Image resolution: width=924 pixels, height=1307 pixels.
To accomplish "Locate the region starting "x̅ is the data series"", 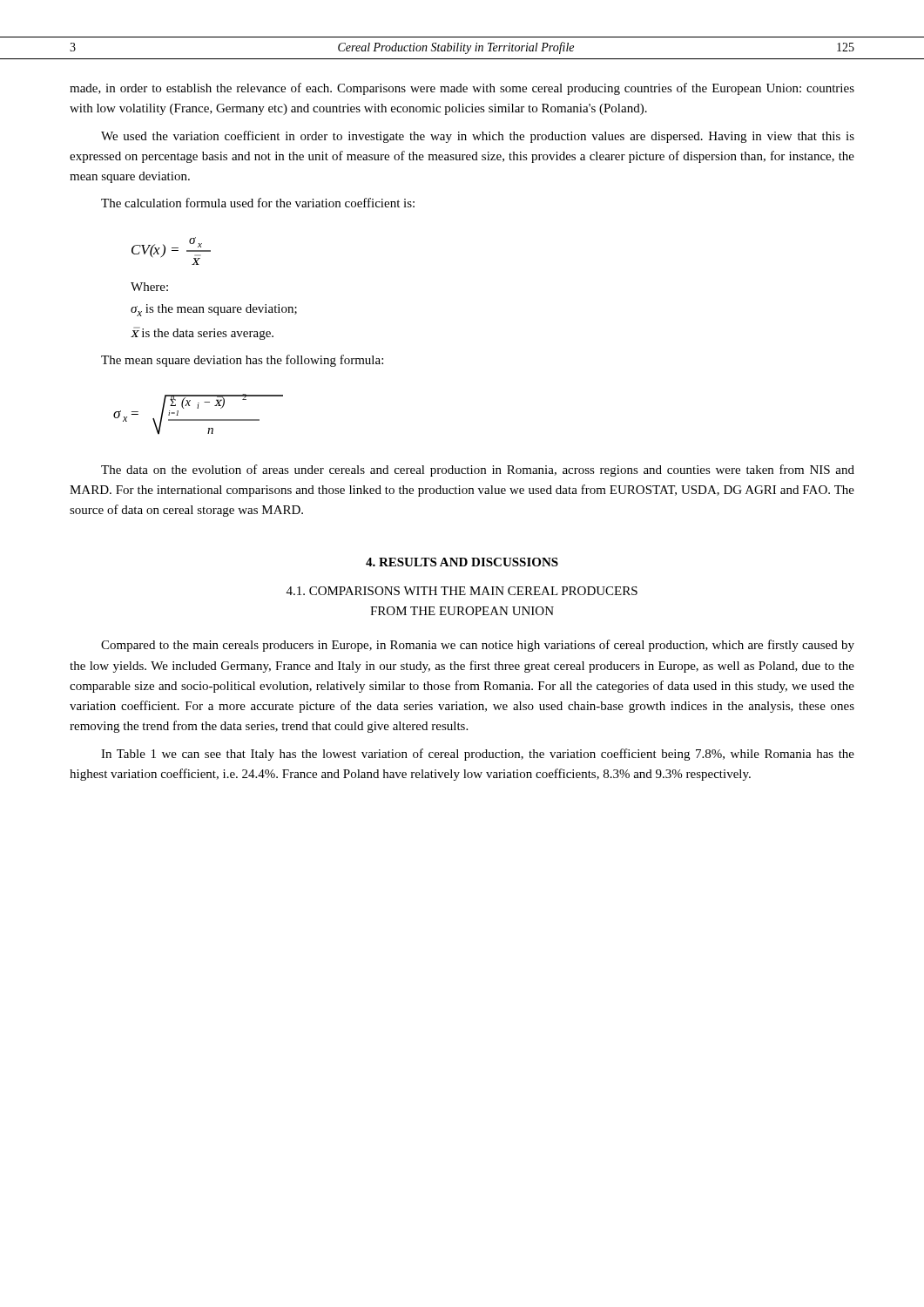I will coord(202,333).
